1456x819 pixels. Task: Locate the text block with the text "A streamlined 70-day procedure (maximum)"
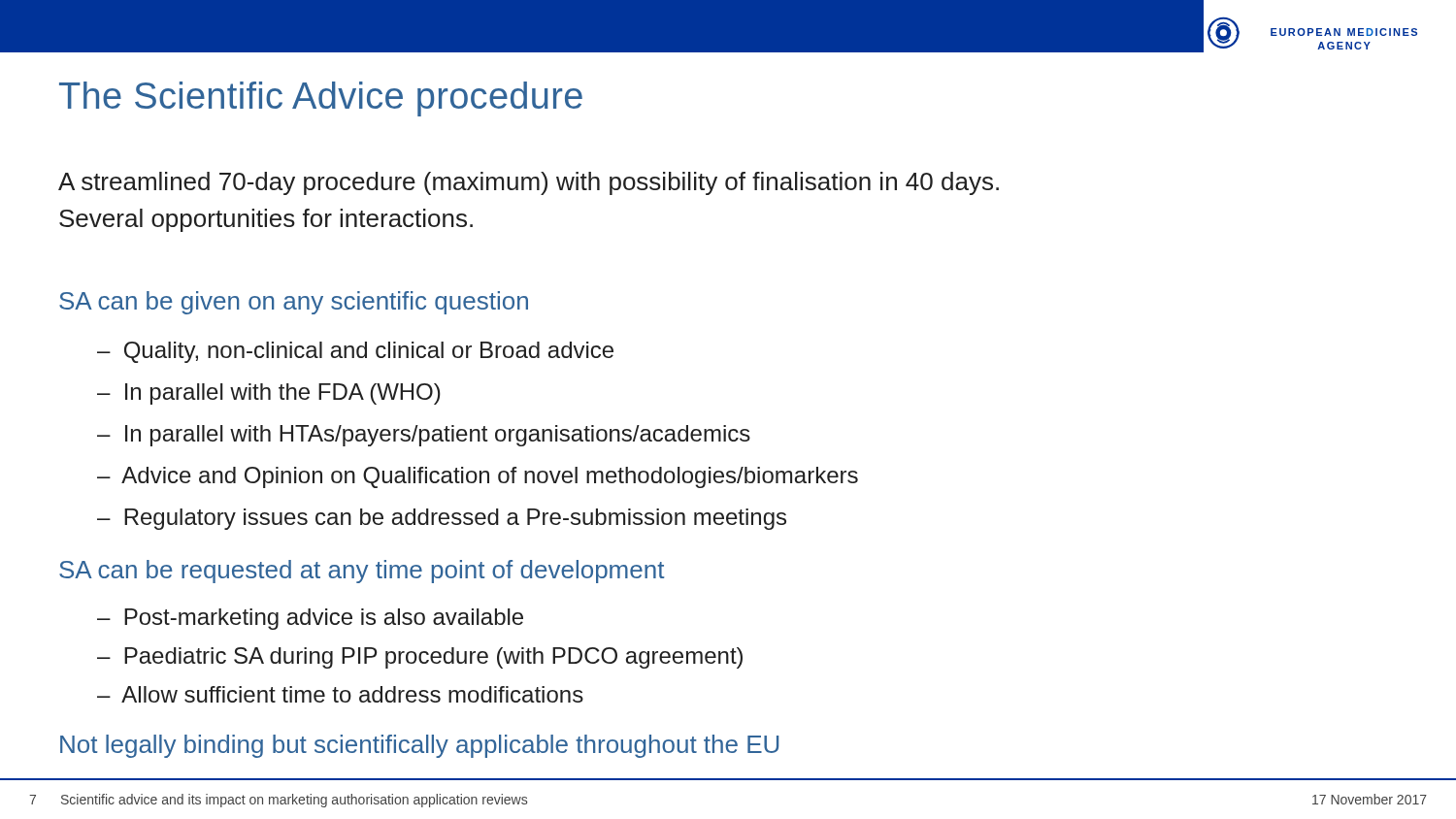tap(530, 200)
